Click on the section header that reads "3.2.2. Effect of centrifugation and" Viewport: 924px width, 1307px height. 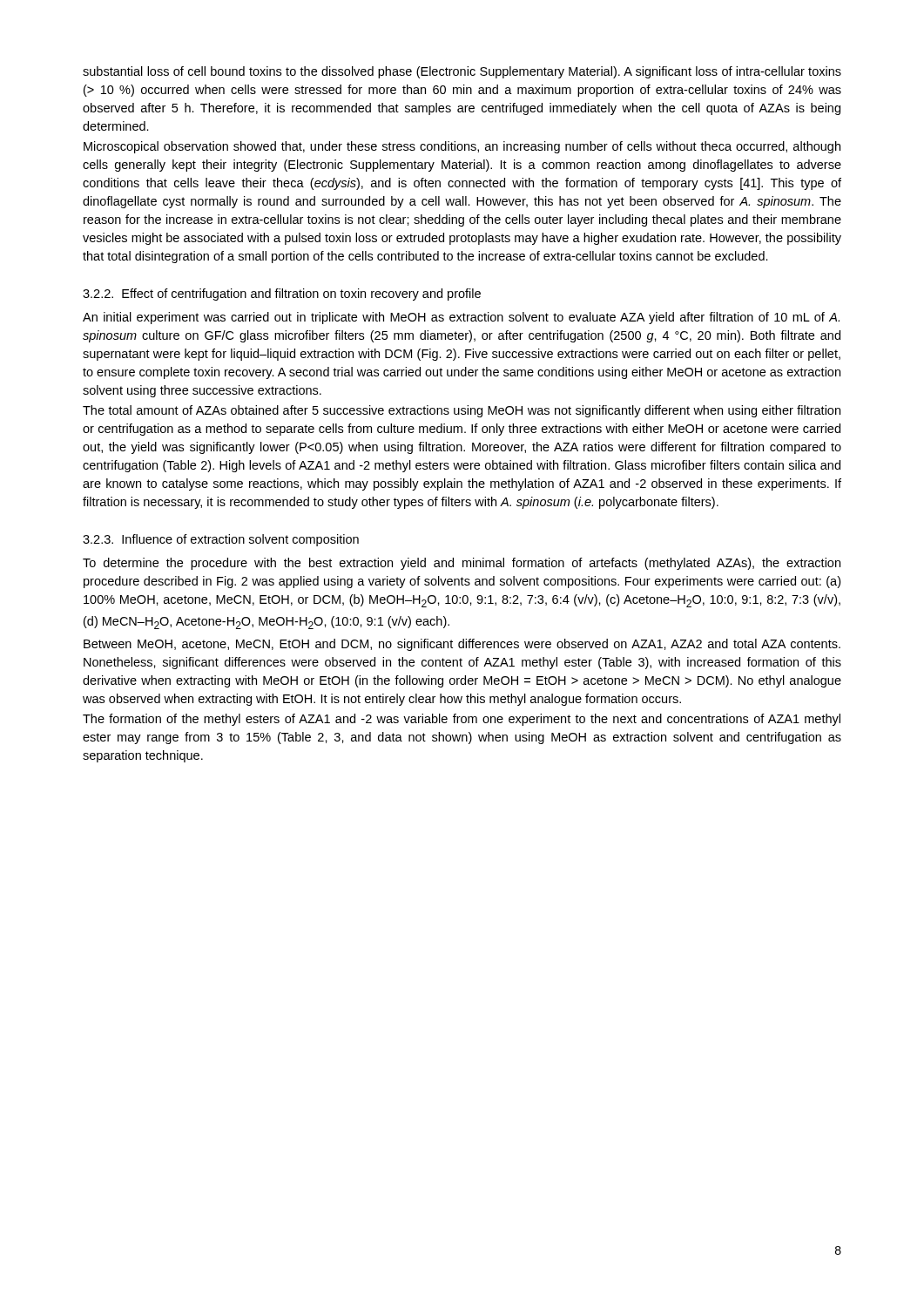[282, 294]
